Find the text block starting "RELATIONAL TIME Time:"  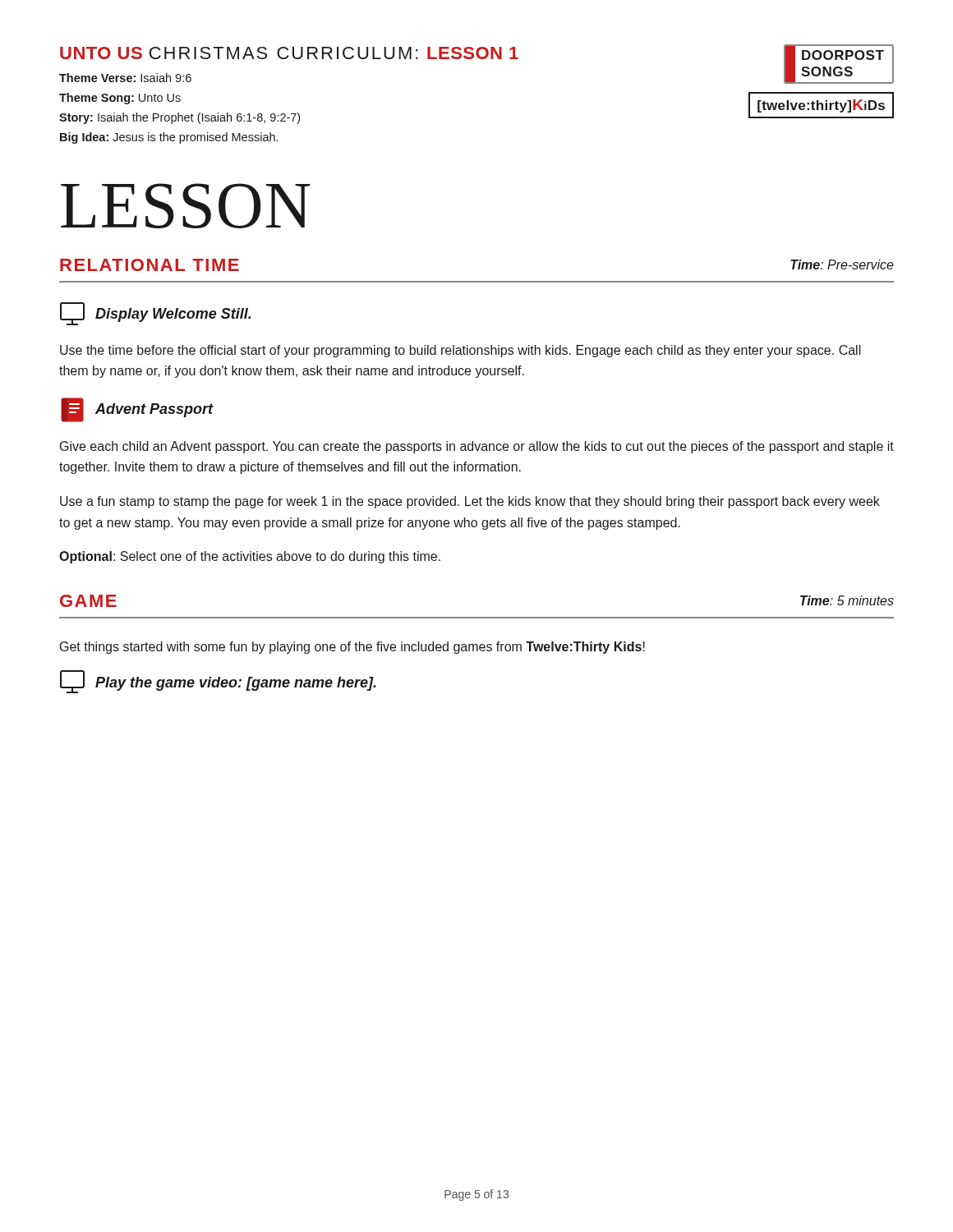pyautogui.click(x=152, y=265)
